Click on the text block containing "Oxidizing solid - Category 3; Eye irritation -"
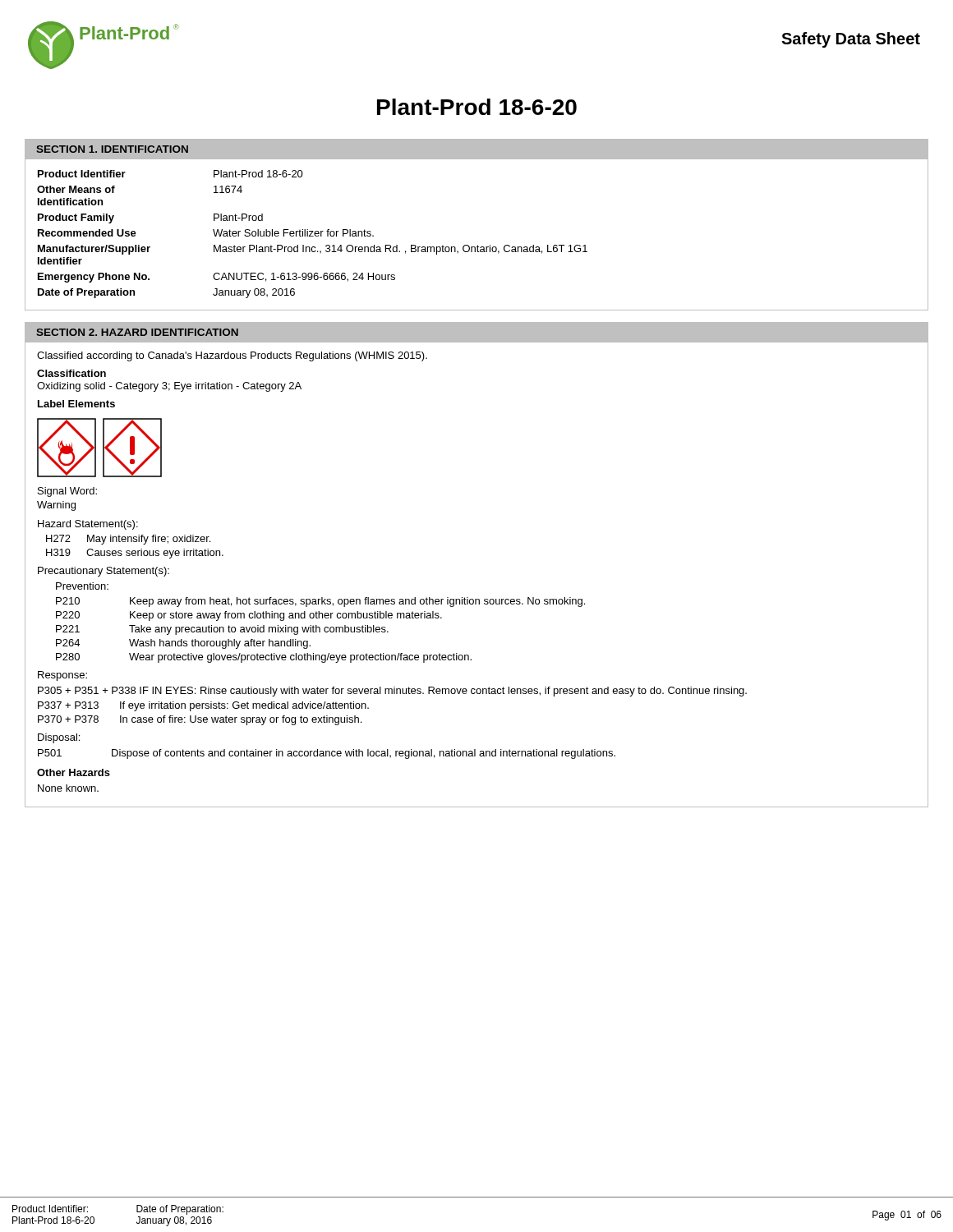953x1232 pixels. (x=169, y=386)
